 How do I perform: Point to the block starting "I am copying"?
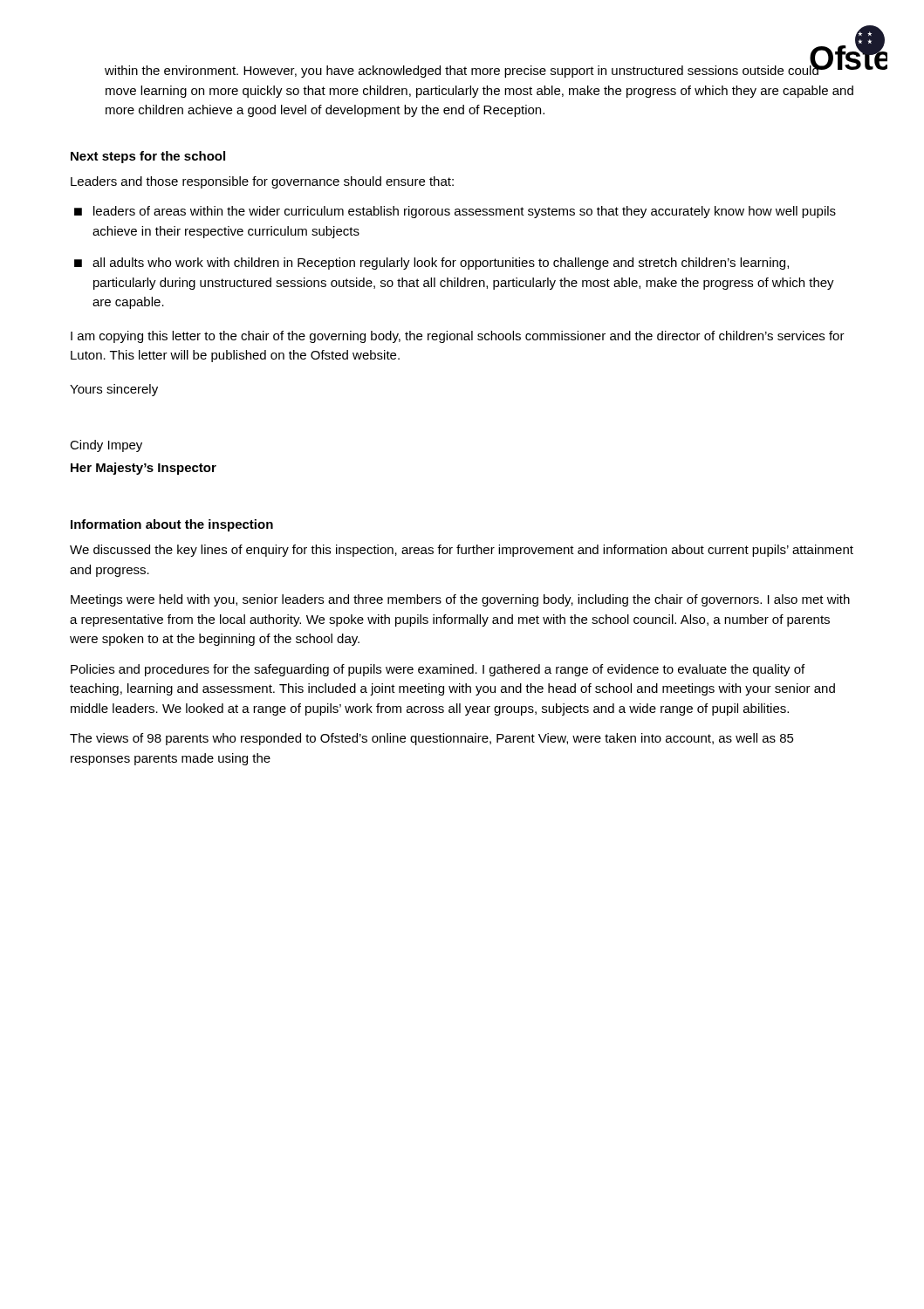(x=457, y=345)
